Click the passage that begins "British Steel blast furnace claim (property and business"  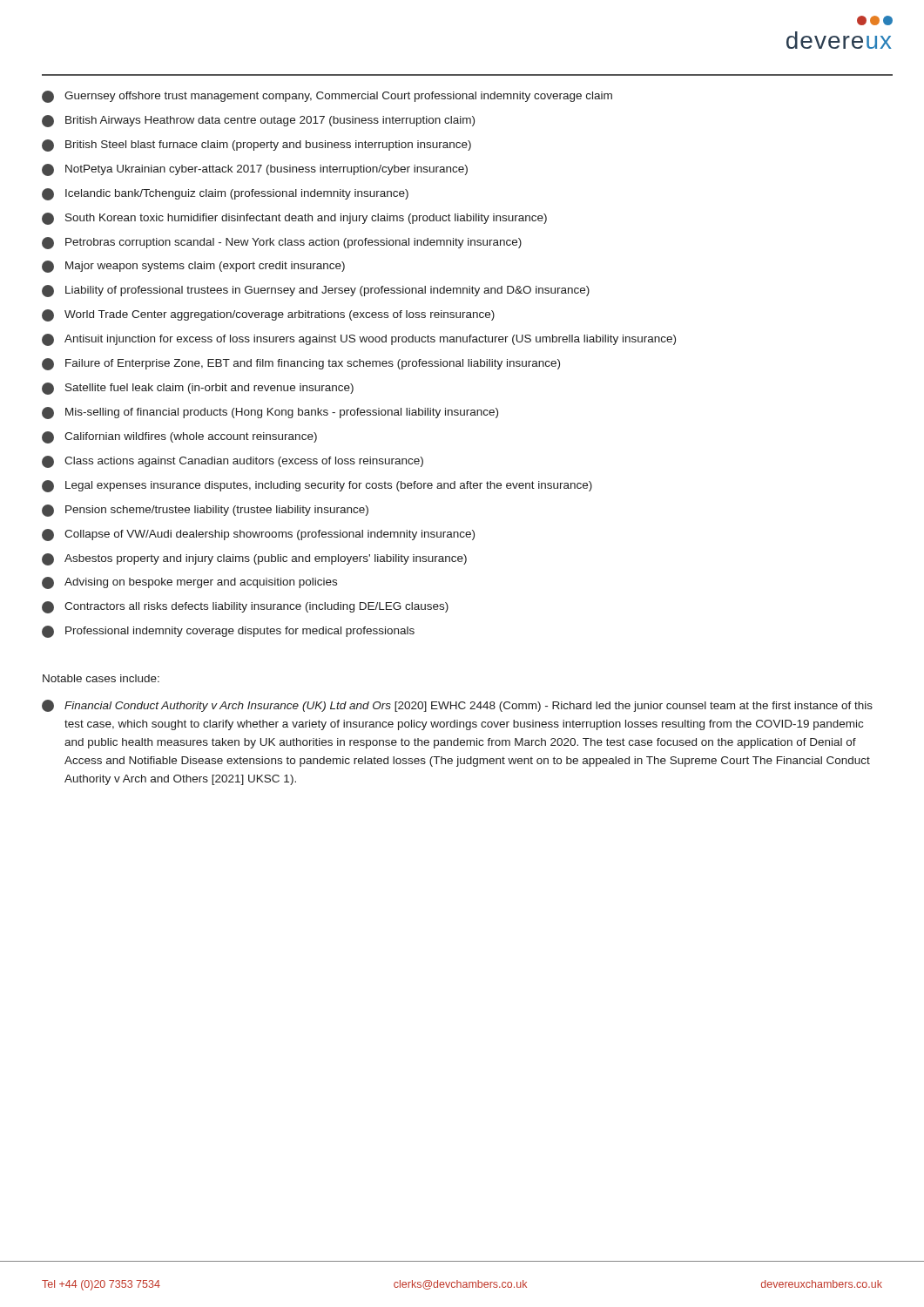click(x=462, y=145)
